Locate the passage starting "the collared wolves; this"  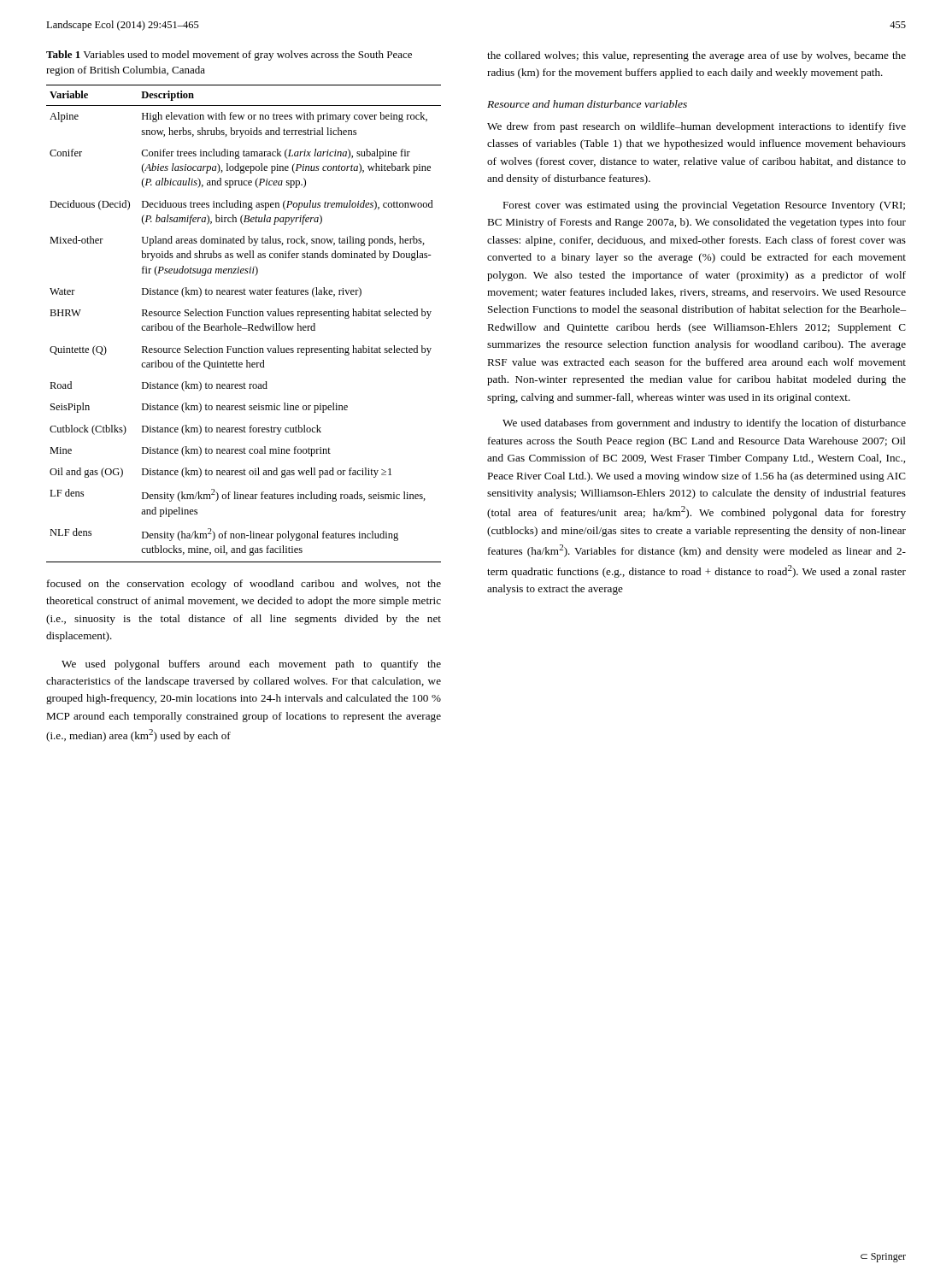coord(696,64)
